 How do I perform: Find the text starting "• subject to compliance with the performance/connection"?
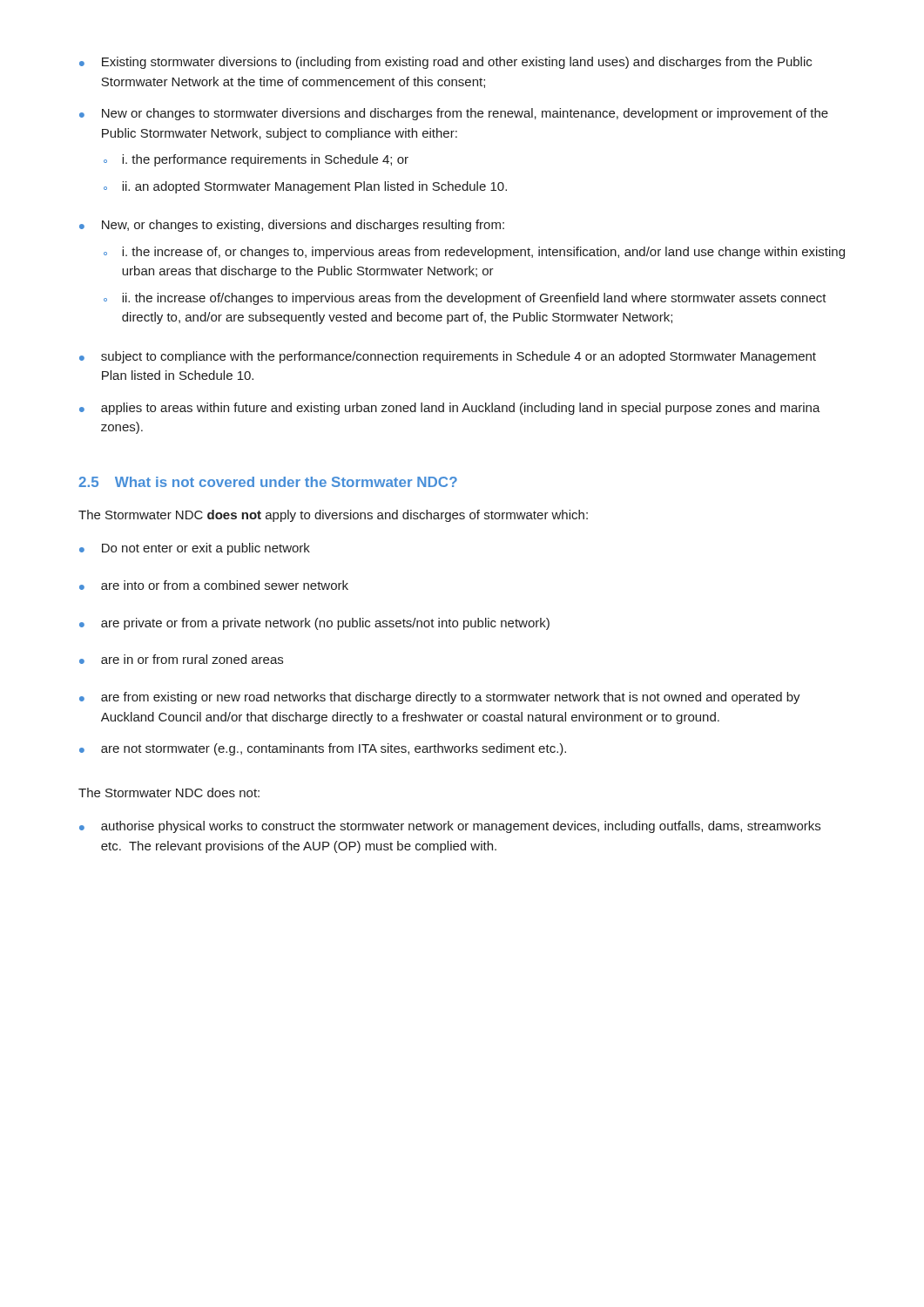[462, 366]
